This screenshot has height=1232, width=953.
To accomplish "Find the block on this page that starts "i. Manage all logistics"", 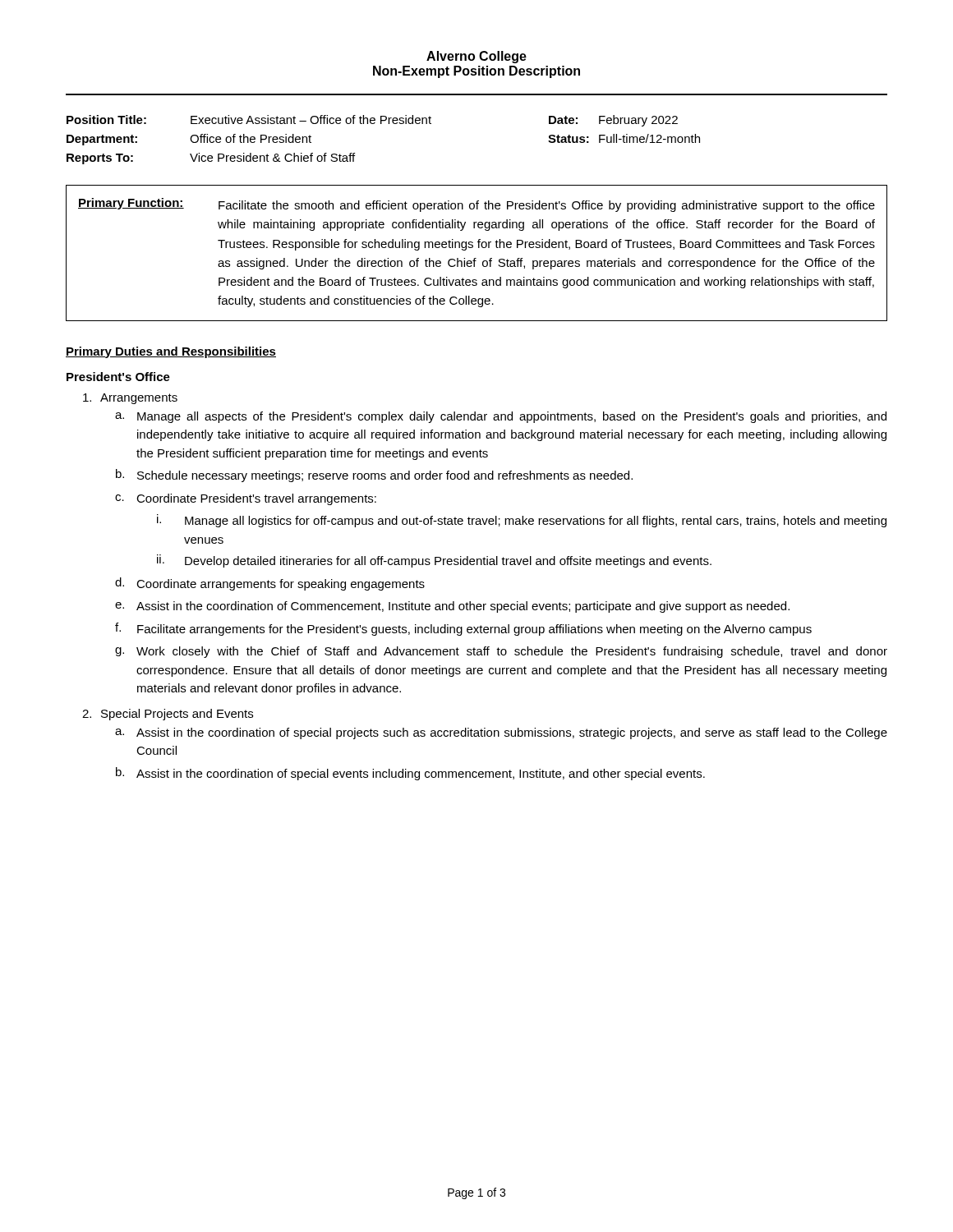I will click(x=522, y=530).
